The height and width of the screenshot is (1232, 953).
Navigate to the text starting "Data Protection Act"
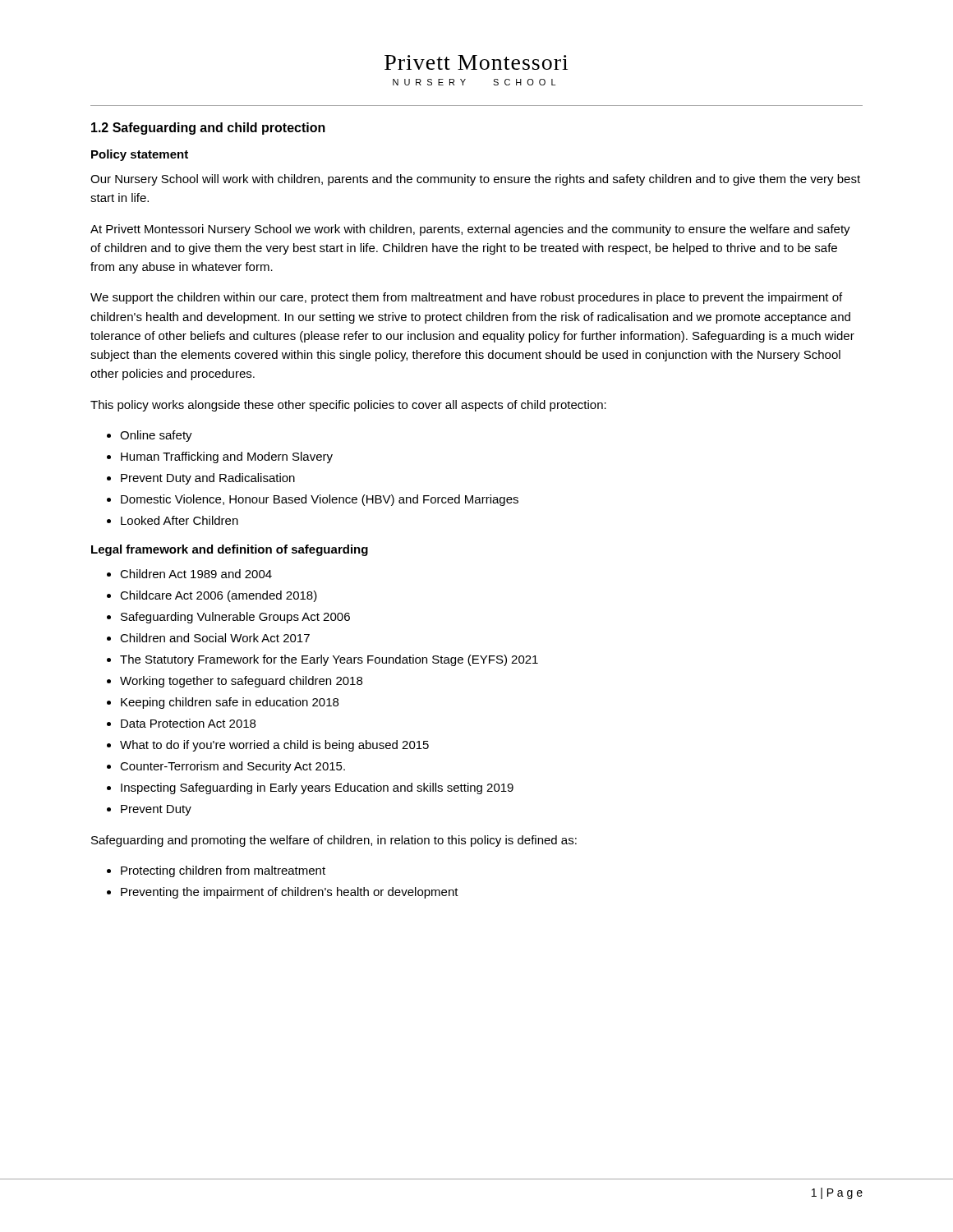pyautogui.click(x=188, y=723)
